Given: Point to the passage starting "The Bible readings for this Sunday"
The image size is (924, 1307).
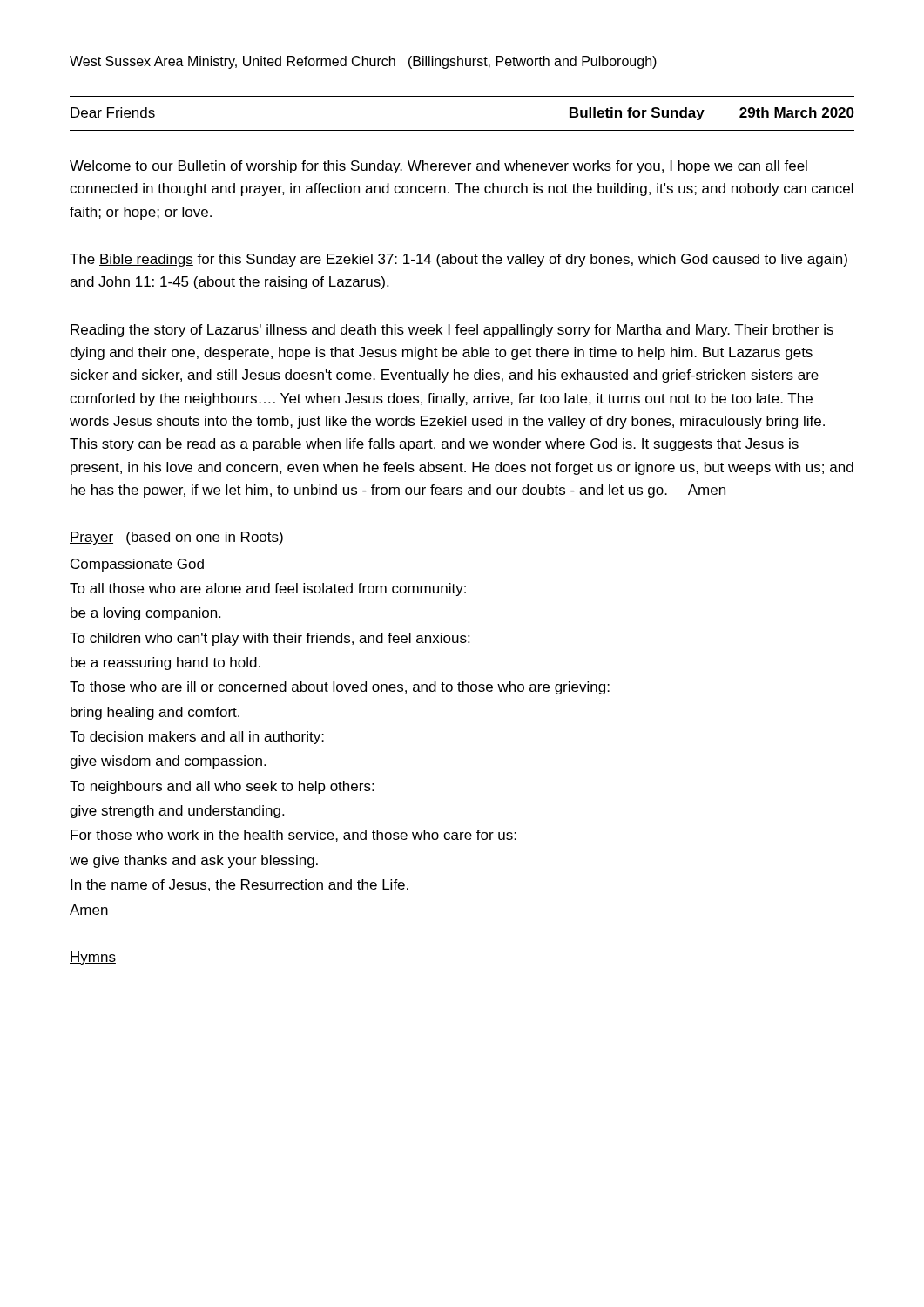Looking at the screenshot, I should [x=459, y=271].
